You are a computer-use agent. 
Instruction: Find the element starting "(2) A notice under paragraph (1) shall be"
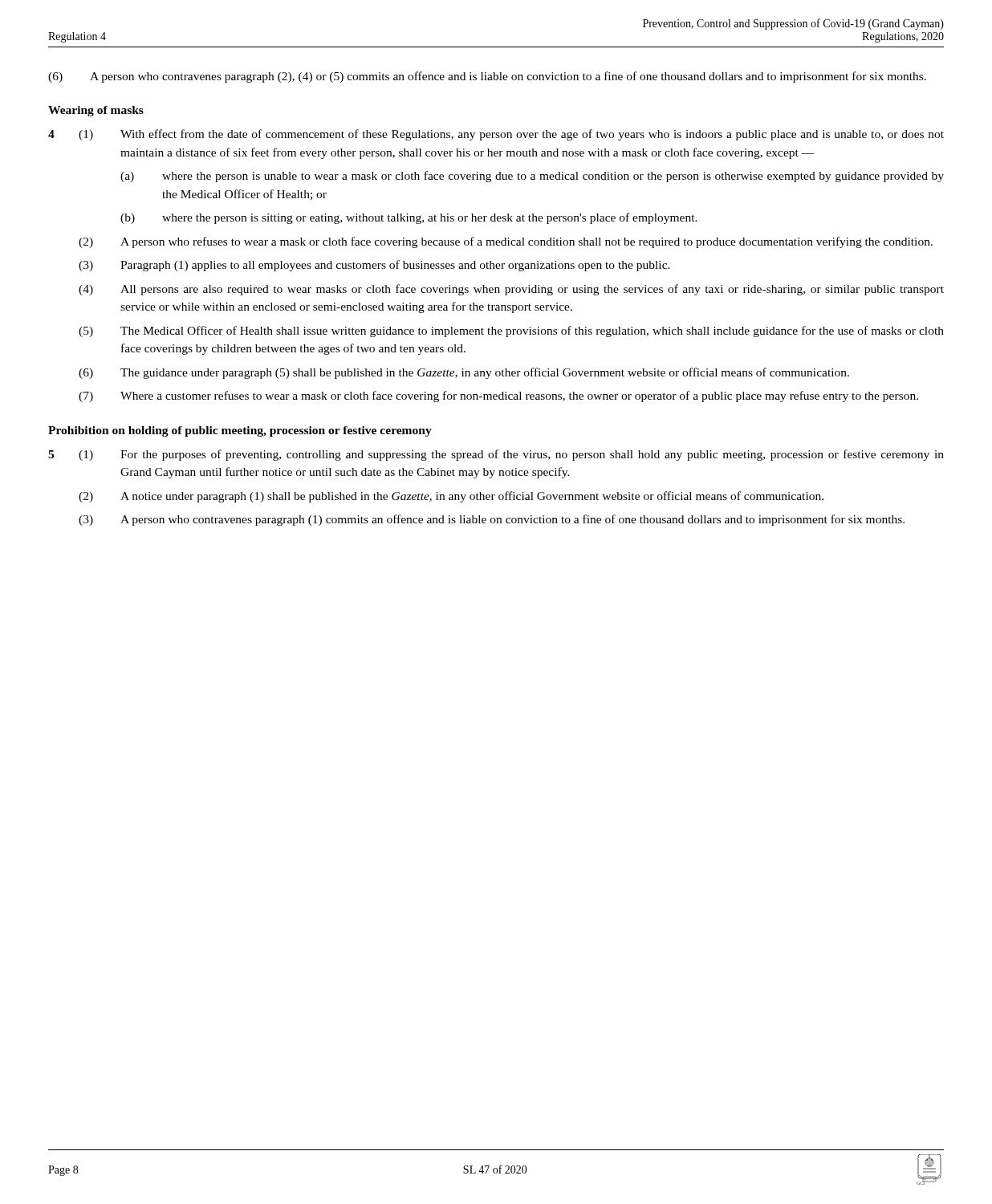tap(496, 496)
